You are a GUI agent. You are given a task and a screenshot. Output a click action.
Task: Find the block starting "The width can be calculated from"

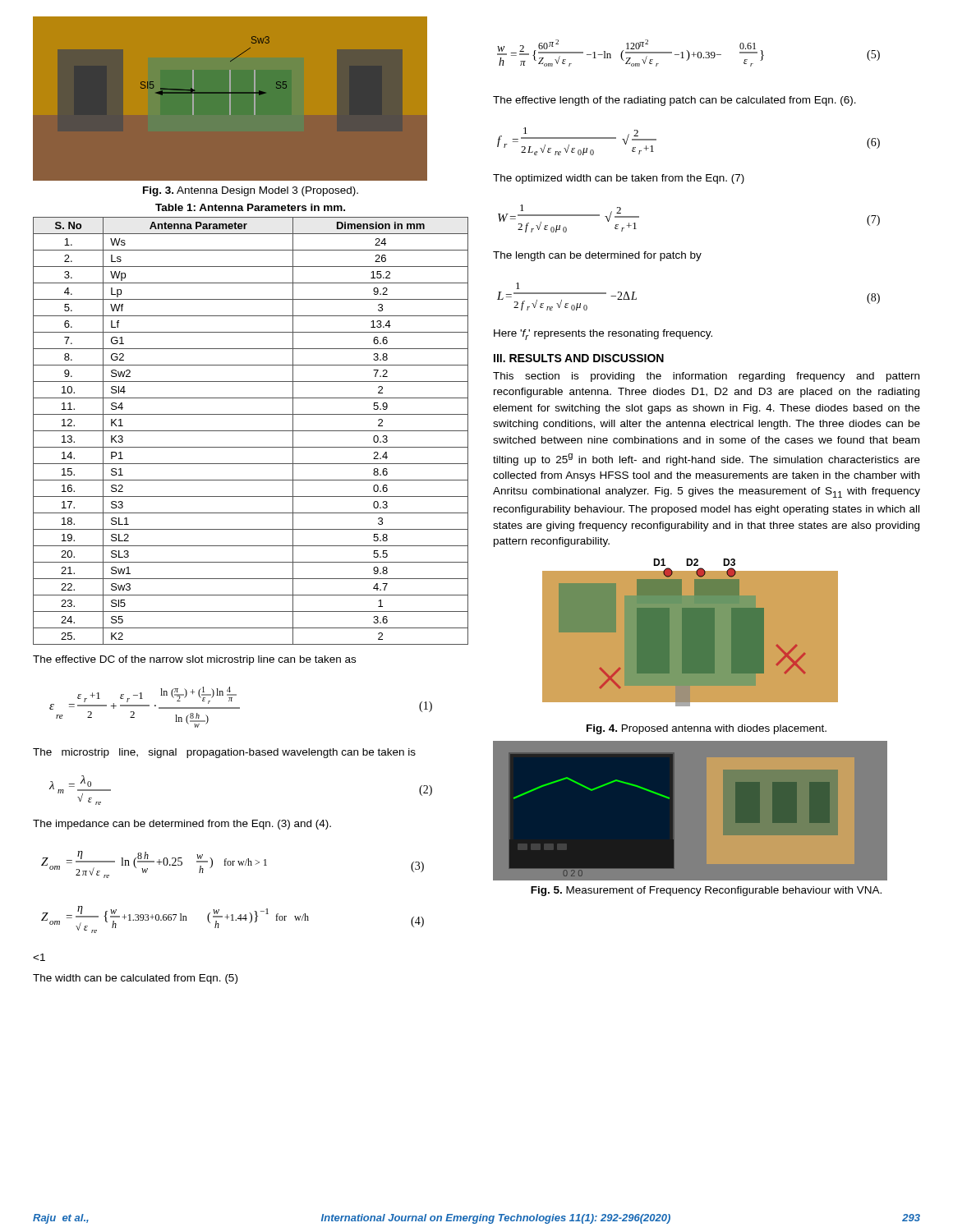pos(136,978)
